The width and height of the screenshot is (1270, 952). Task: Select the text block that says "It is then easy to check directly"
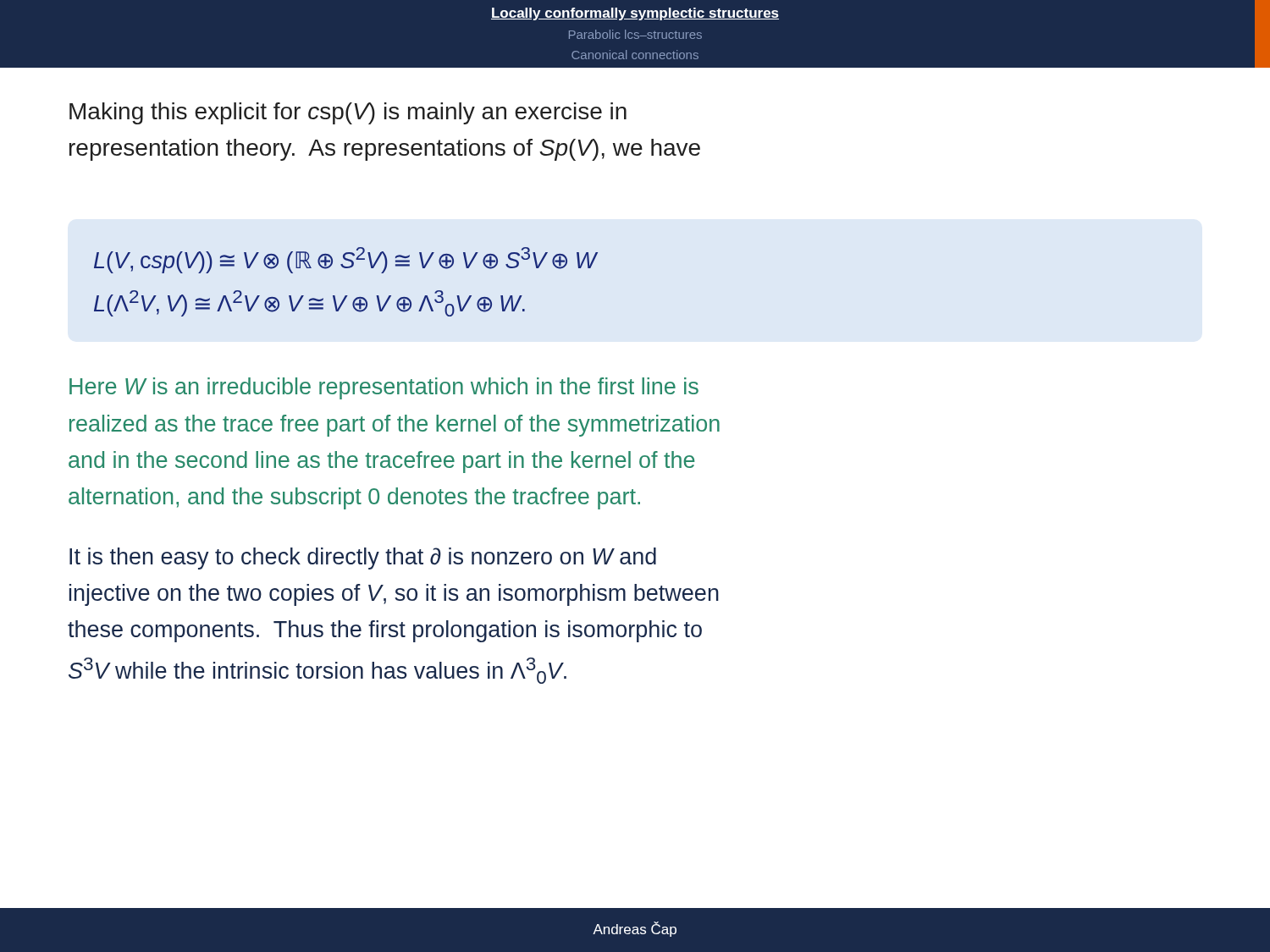point(394,616)
